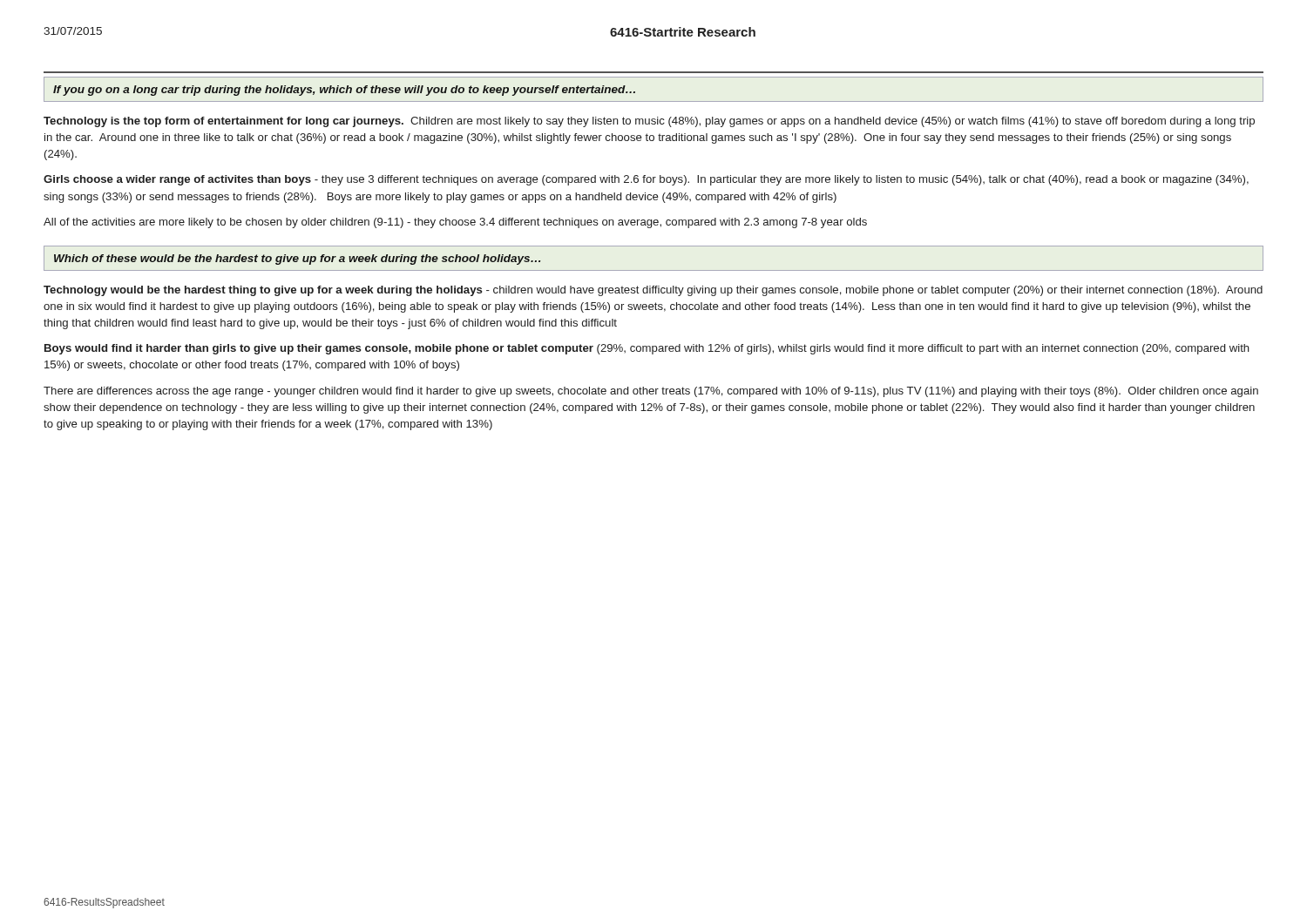Select the passage starting "Girls choose a wider"
Screen dimensions: 924x1307
pos(646,188)
